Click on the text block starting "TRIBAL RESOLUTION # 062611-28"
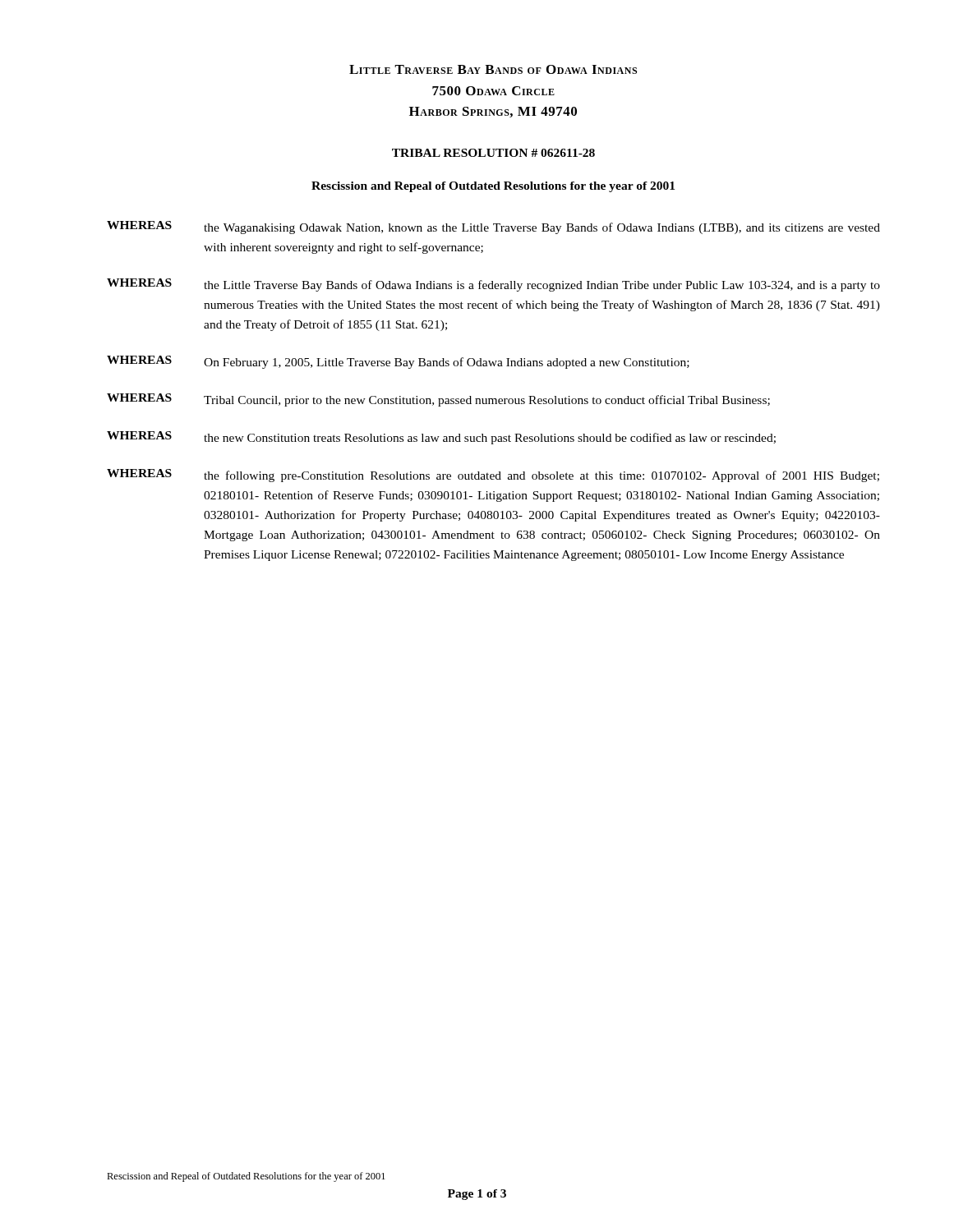The image size is (954, 1232). 493,152
